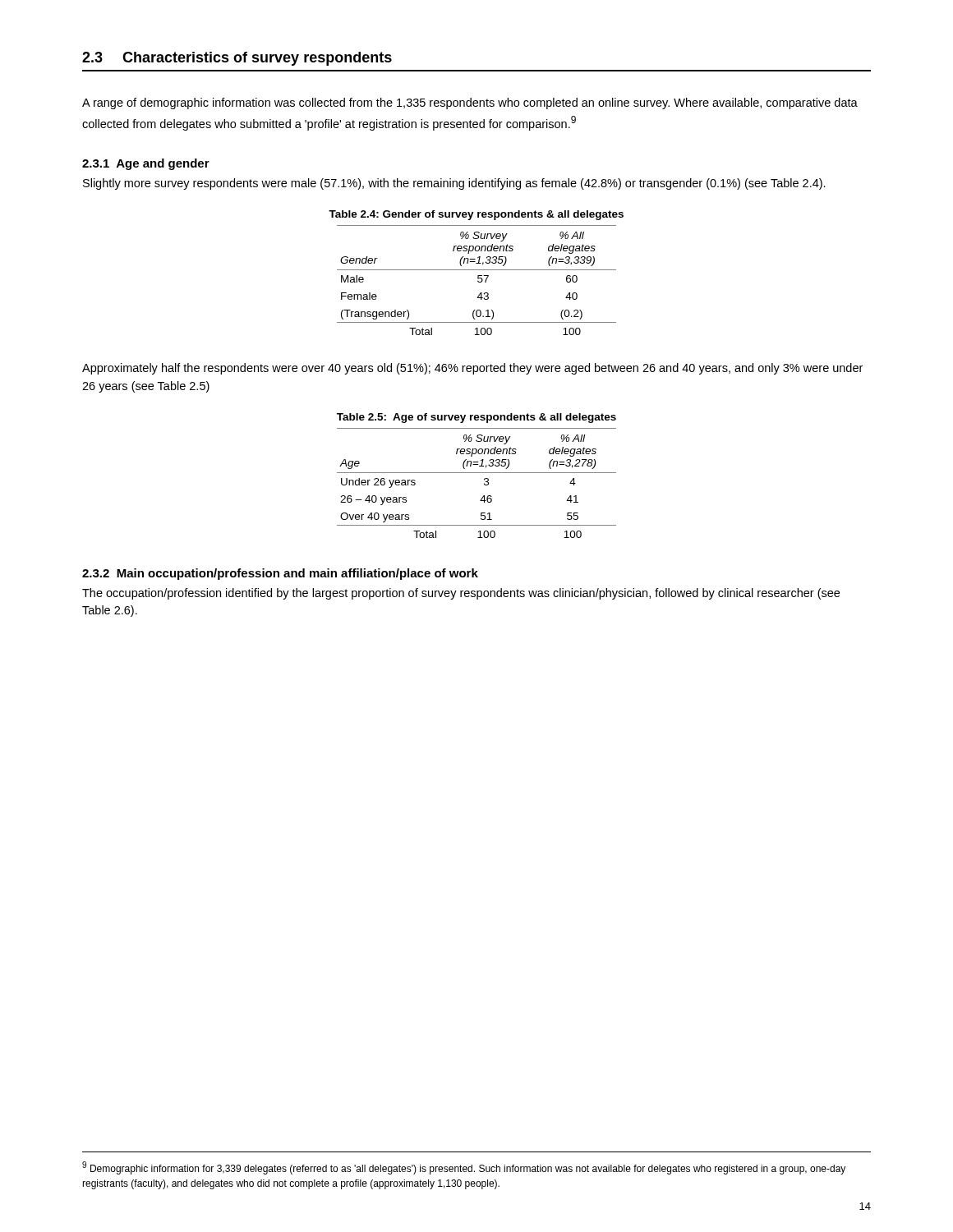Point to the caption beginning "Table 2.4: Gender of"
This screenshot has width=953, height=1232.
pyautogui.click(x=476, y=214)
